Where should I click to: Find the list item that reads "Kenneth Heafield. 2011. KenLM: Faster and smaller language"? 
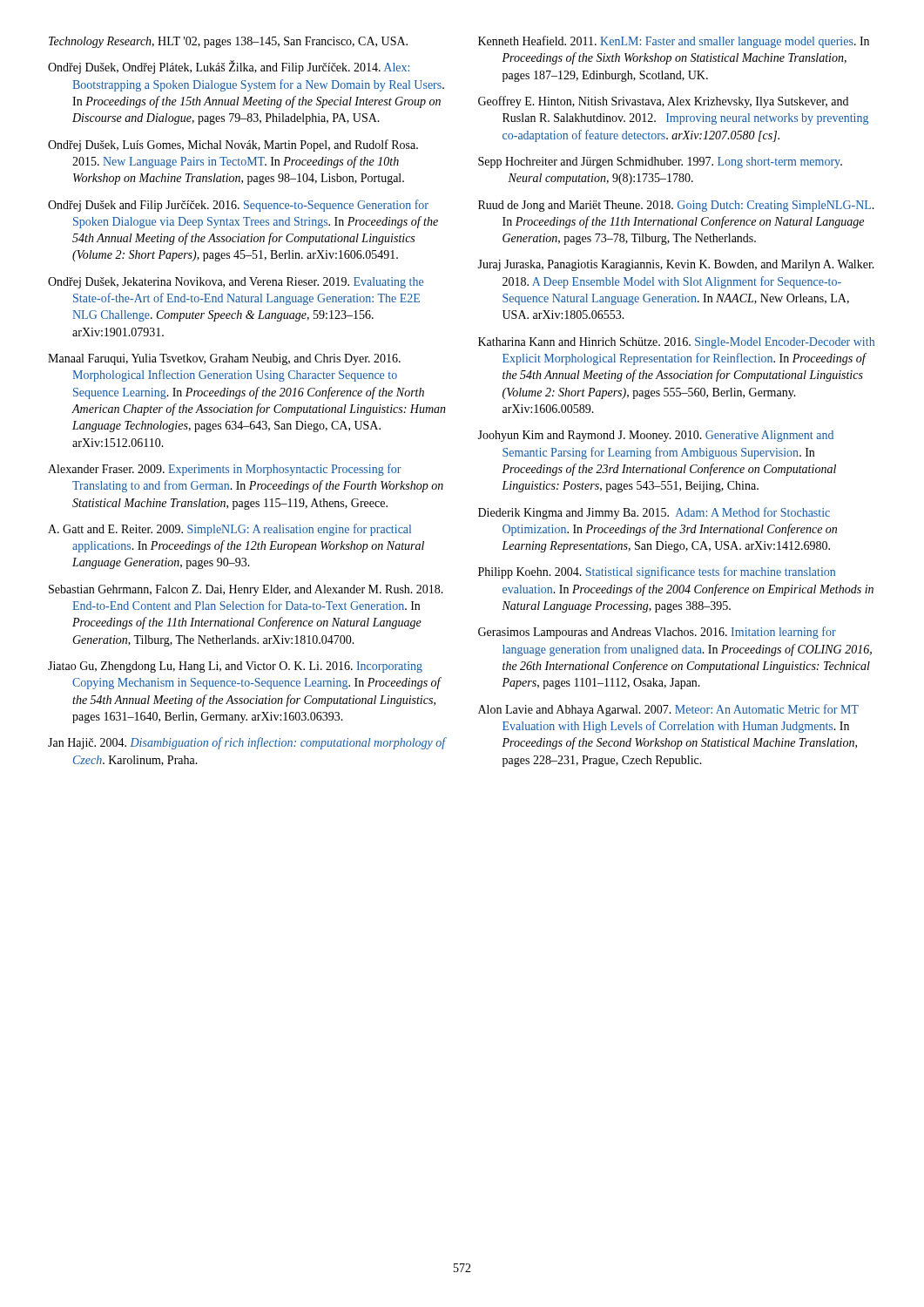coord(674,58)
